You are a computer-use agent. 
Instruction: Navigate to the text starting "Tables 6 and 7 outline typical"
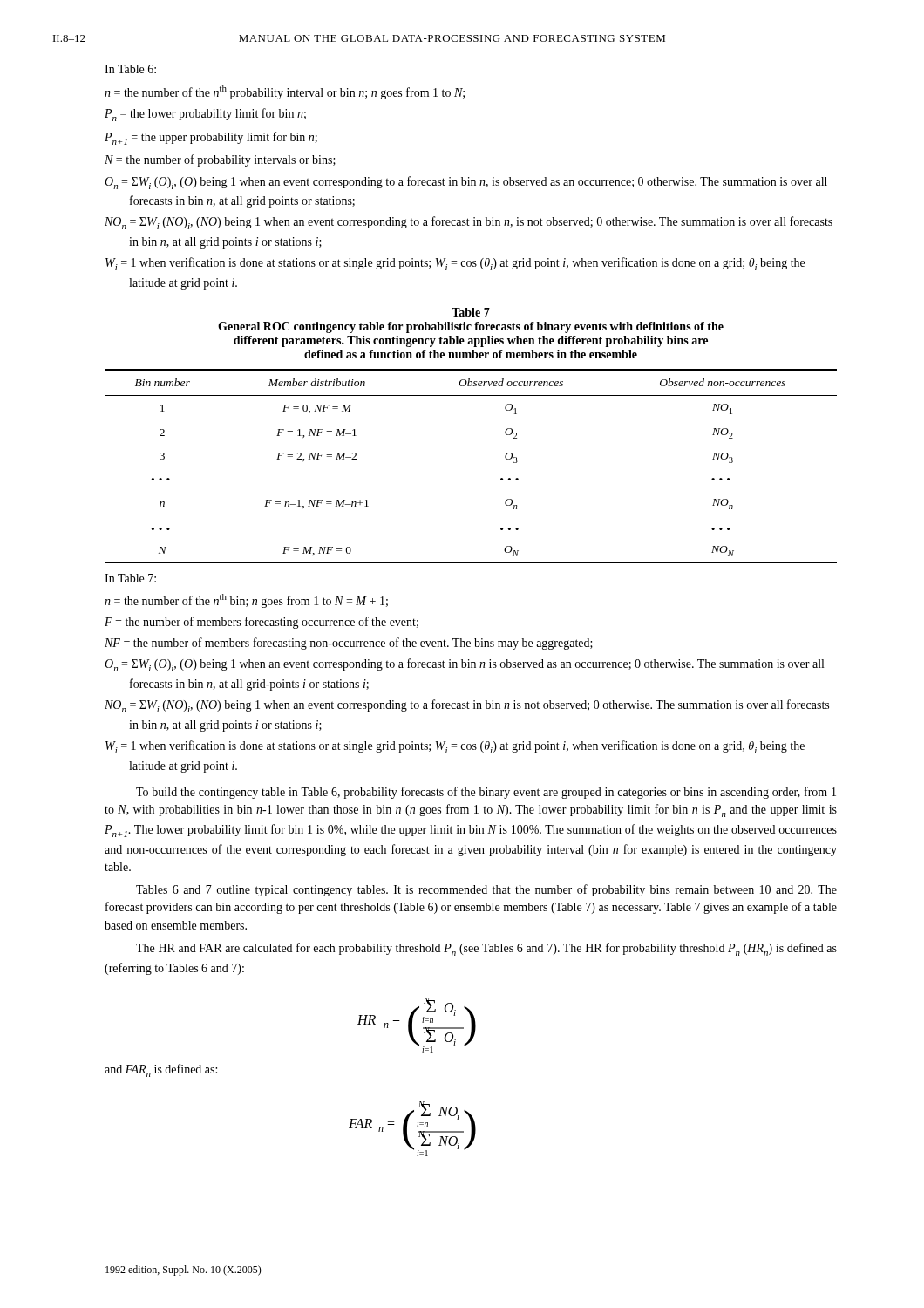pyautogui.click(x=471, y=908)
